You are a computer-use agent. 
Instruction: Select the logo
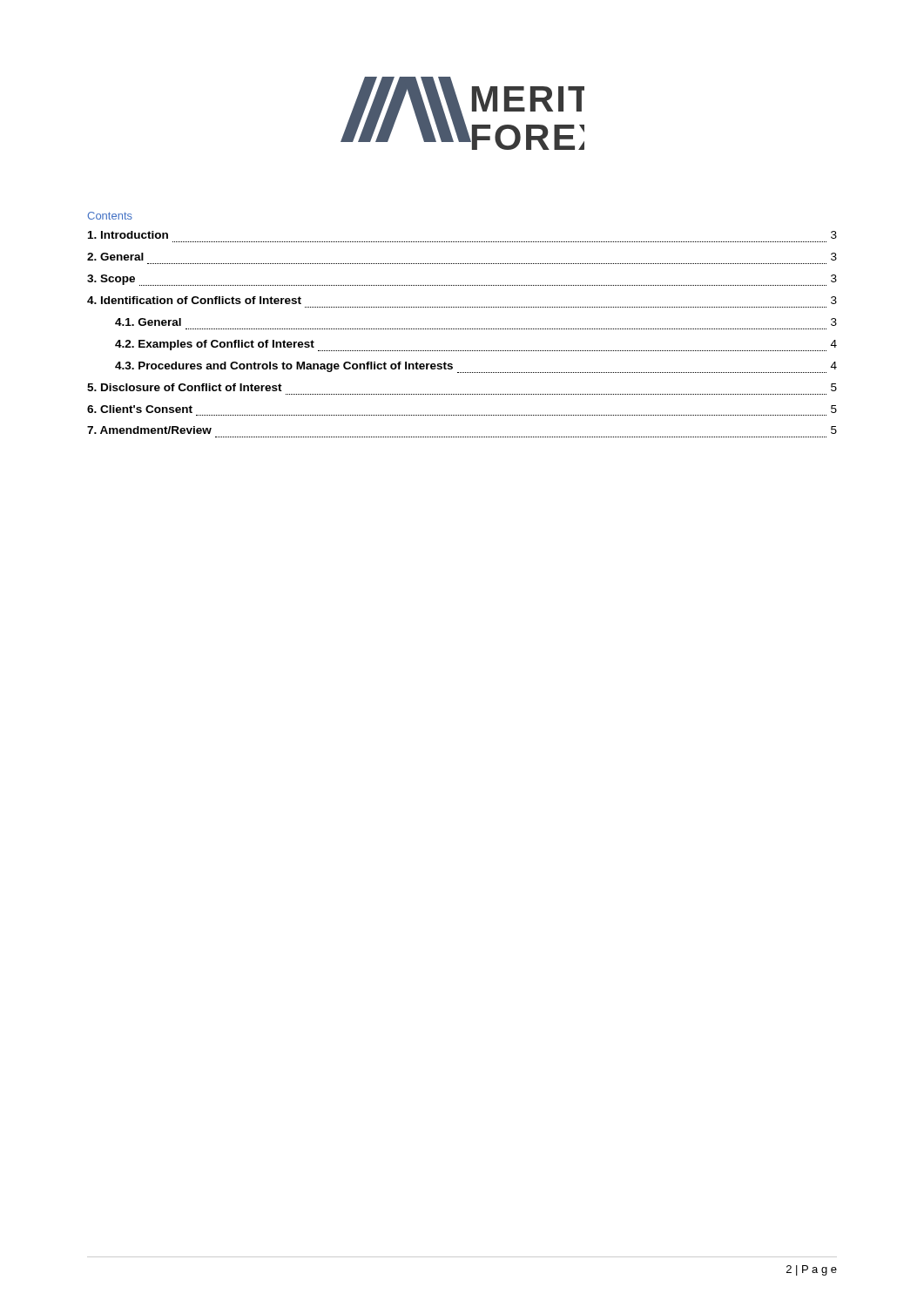pos(462,111)
